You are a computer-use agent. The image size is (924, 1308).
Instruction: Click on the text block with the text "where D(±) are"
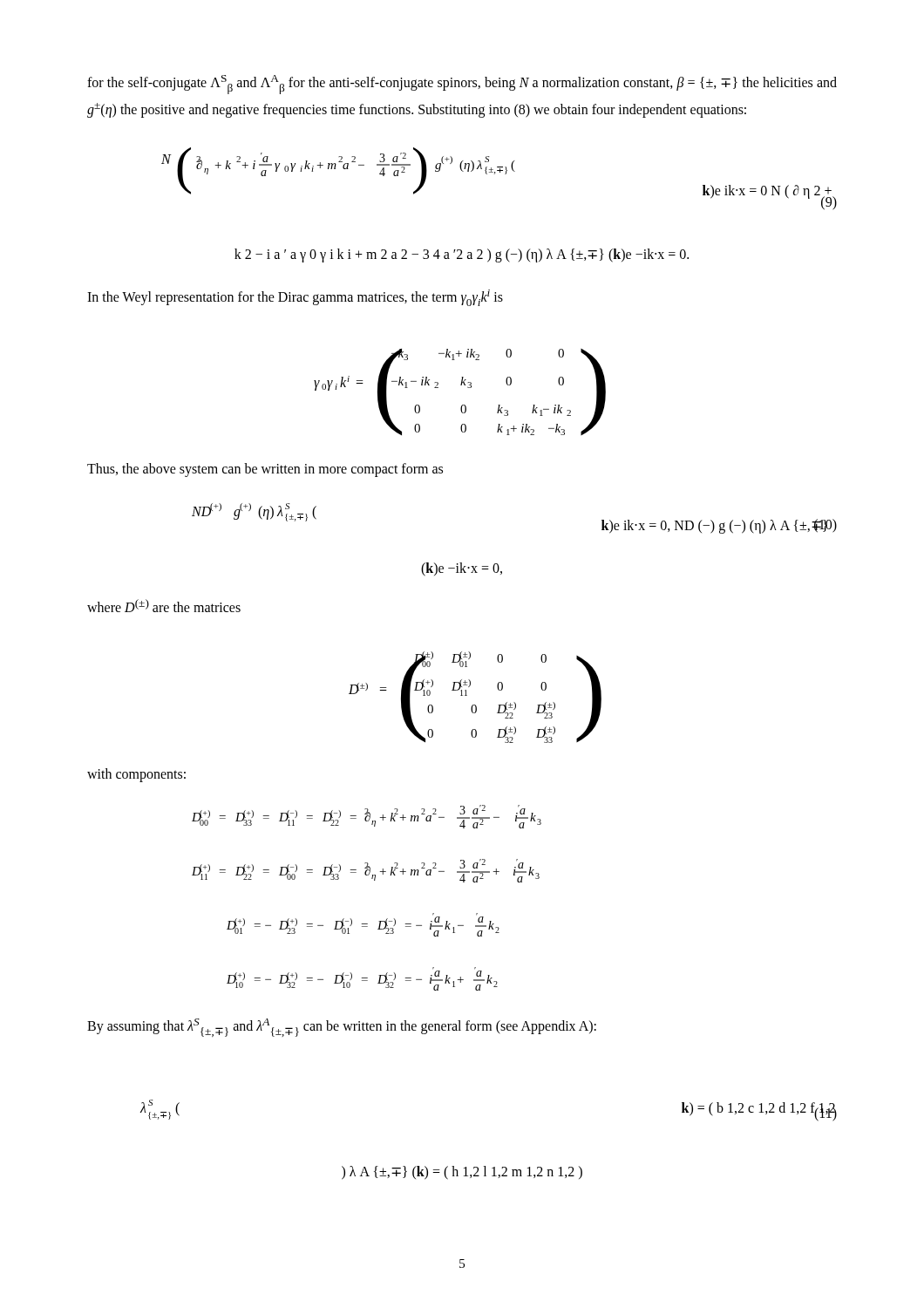164,606
